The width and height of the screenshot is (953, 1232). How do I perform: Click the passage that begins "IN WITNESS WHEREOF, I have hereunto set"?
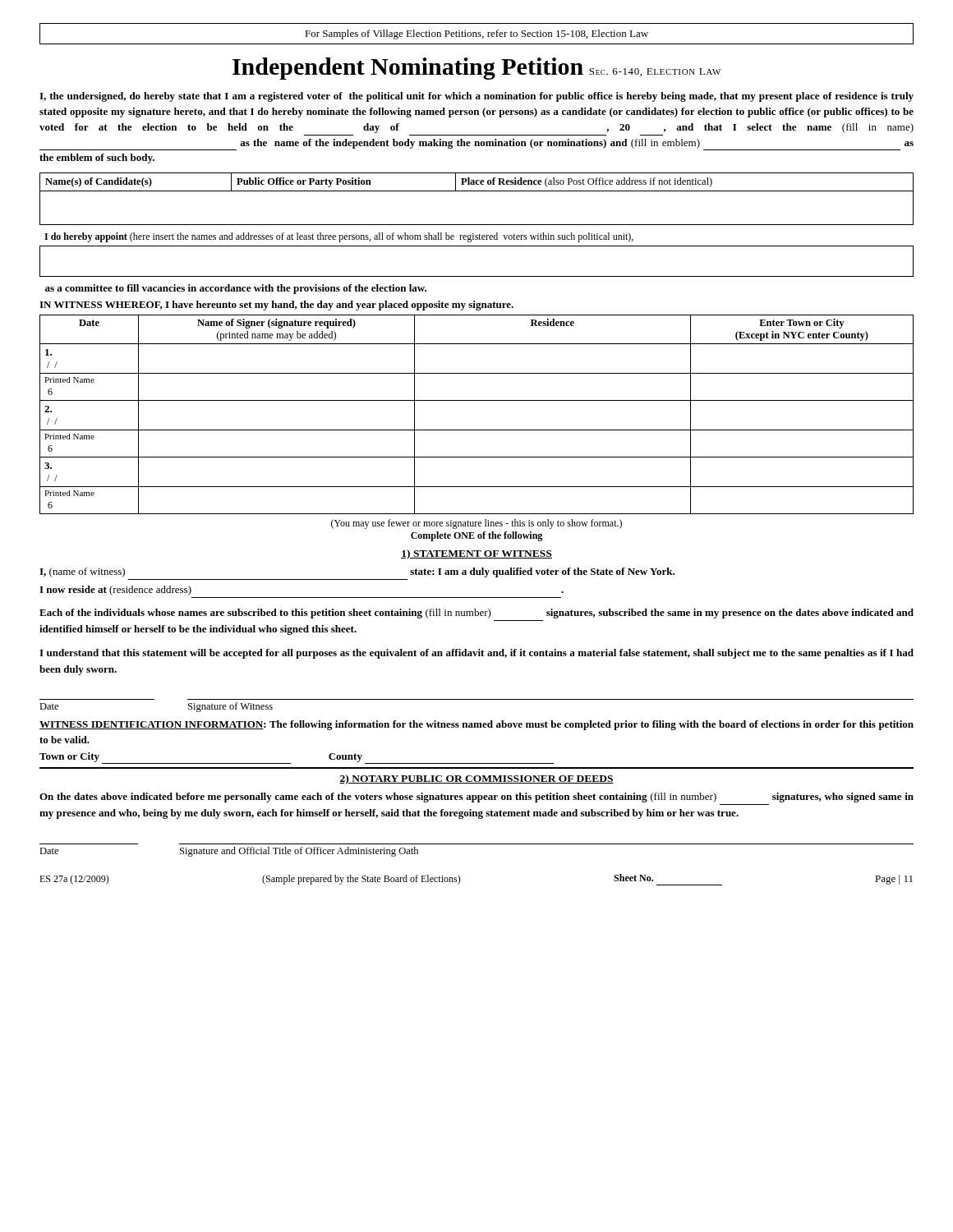pos(277,304)
